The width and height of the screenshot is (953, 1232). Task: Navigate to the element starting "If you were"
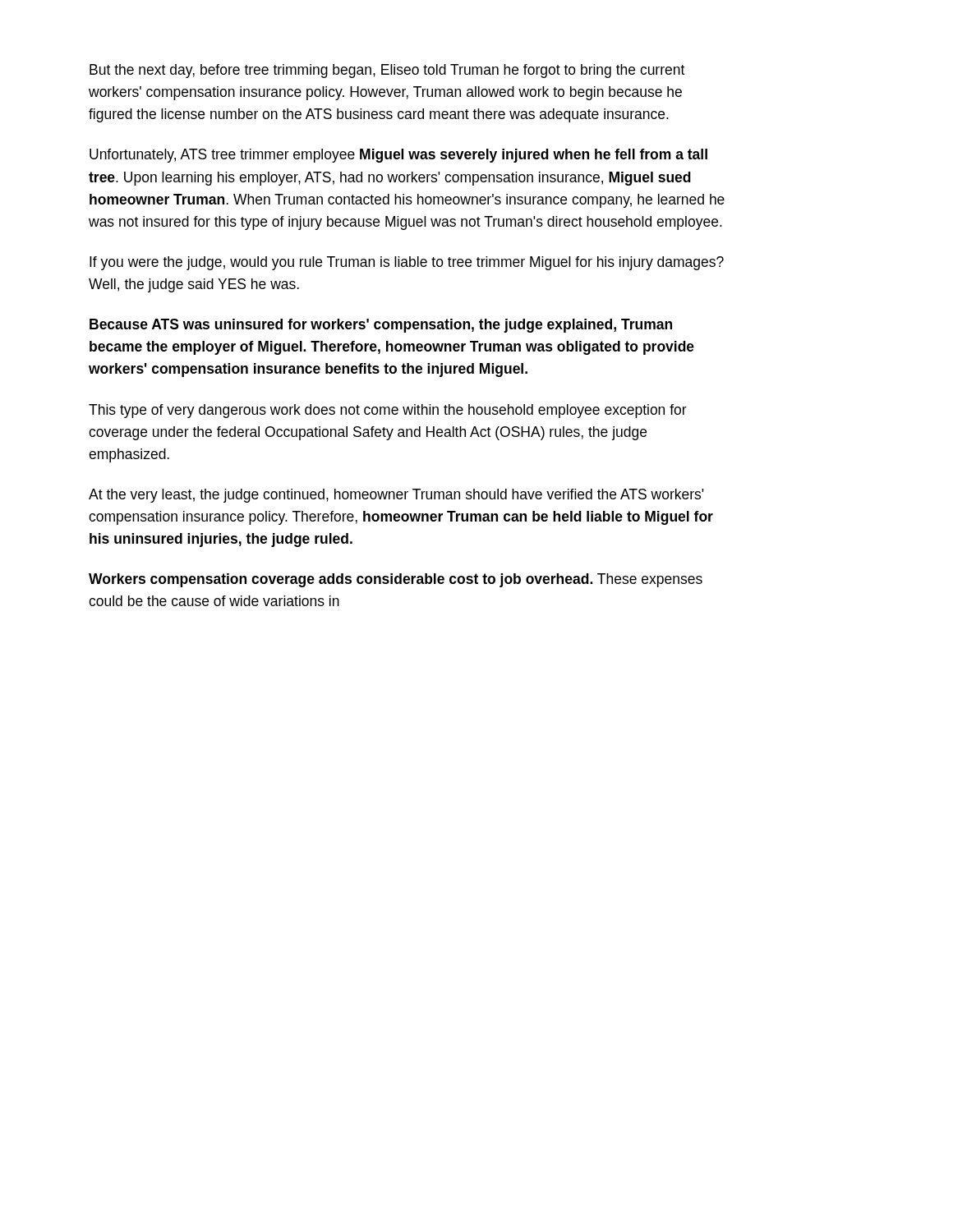coord(406,273)
